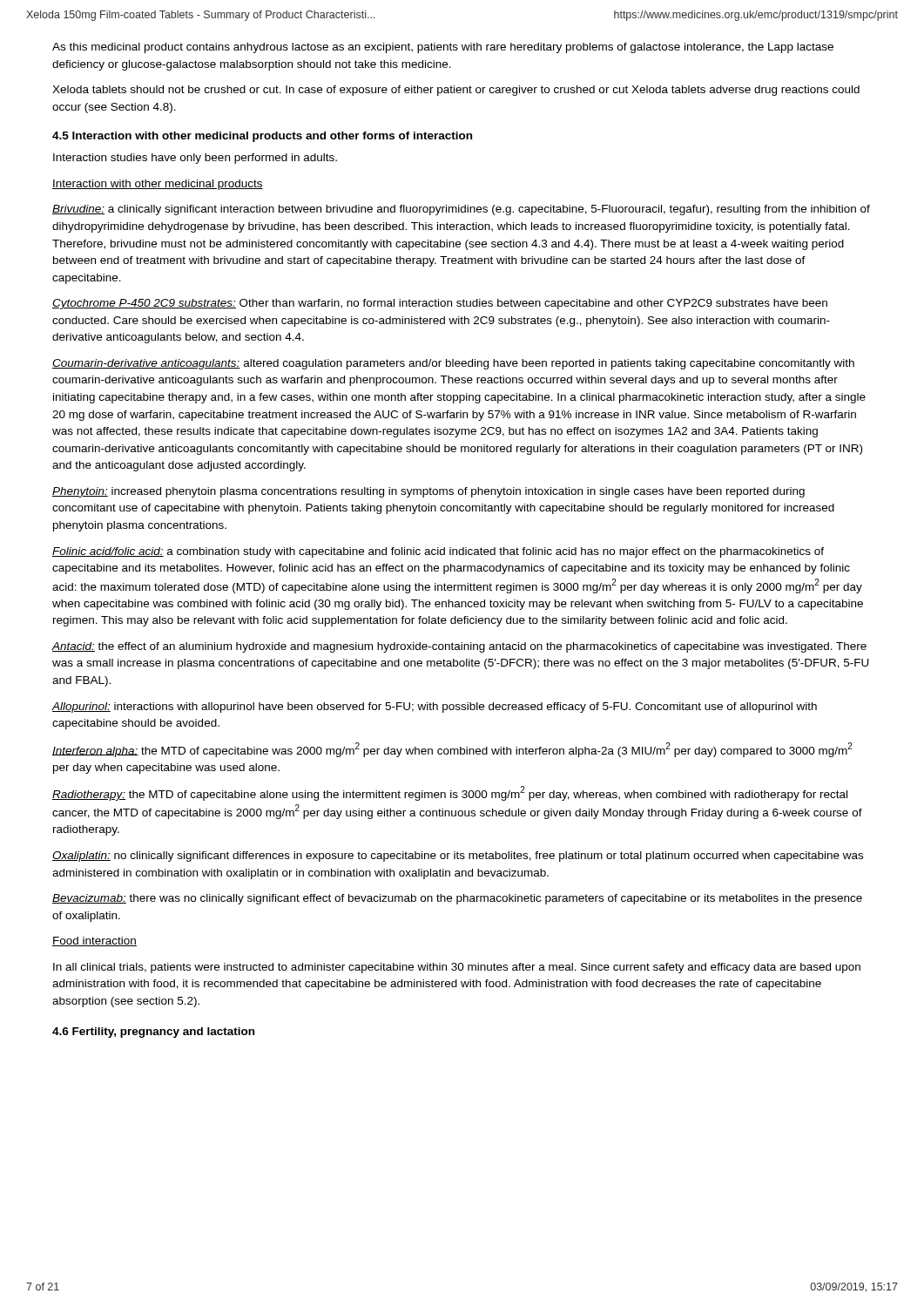Find the text block starting "Oxaliplatin: no clinically significant differences in"

[458, 864]
